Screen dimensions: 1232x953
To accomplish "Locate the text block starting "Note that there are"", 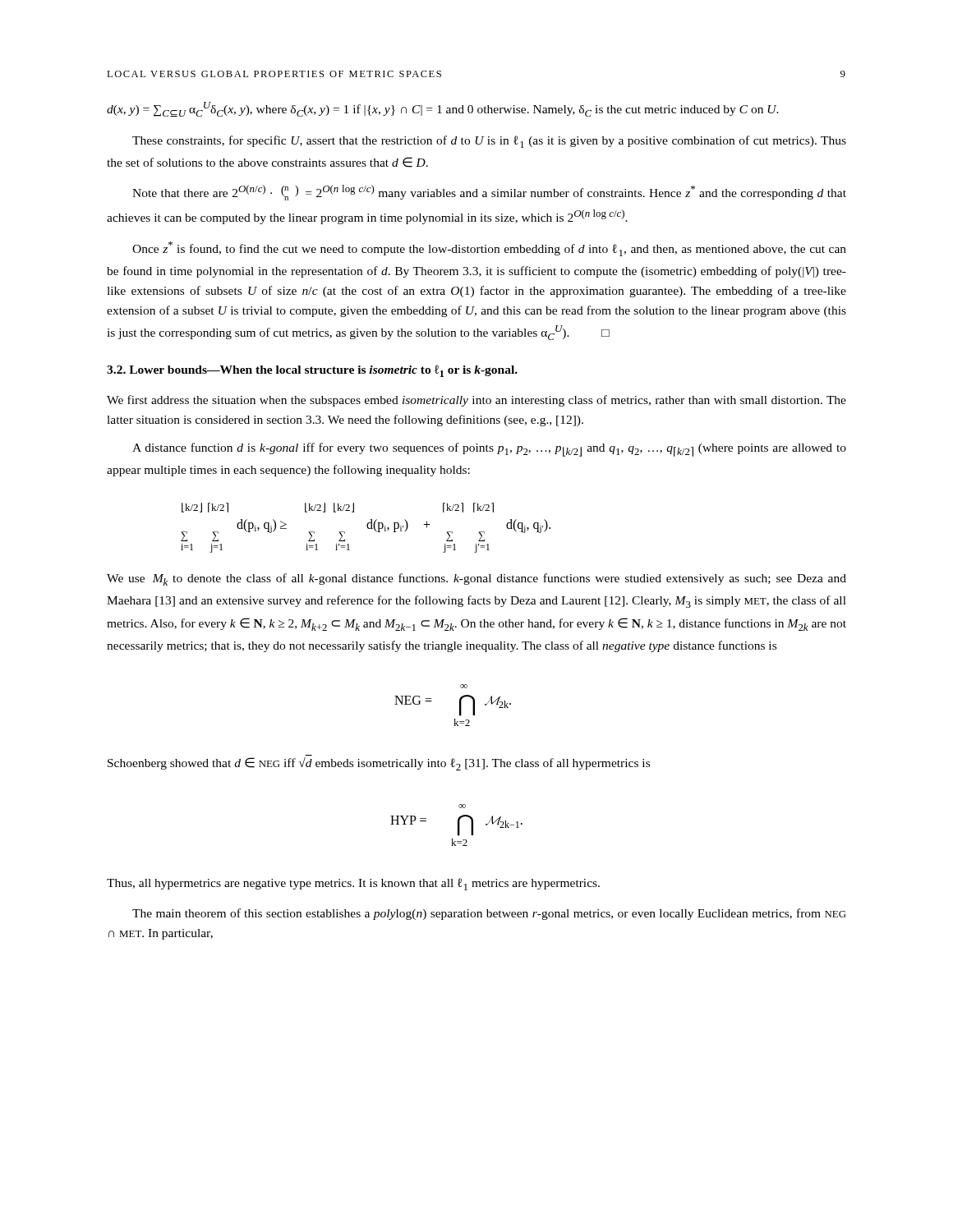I will tap(476, 204).
